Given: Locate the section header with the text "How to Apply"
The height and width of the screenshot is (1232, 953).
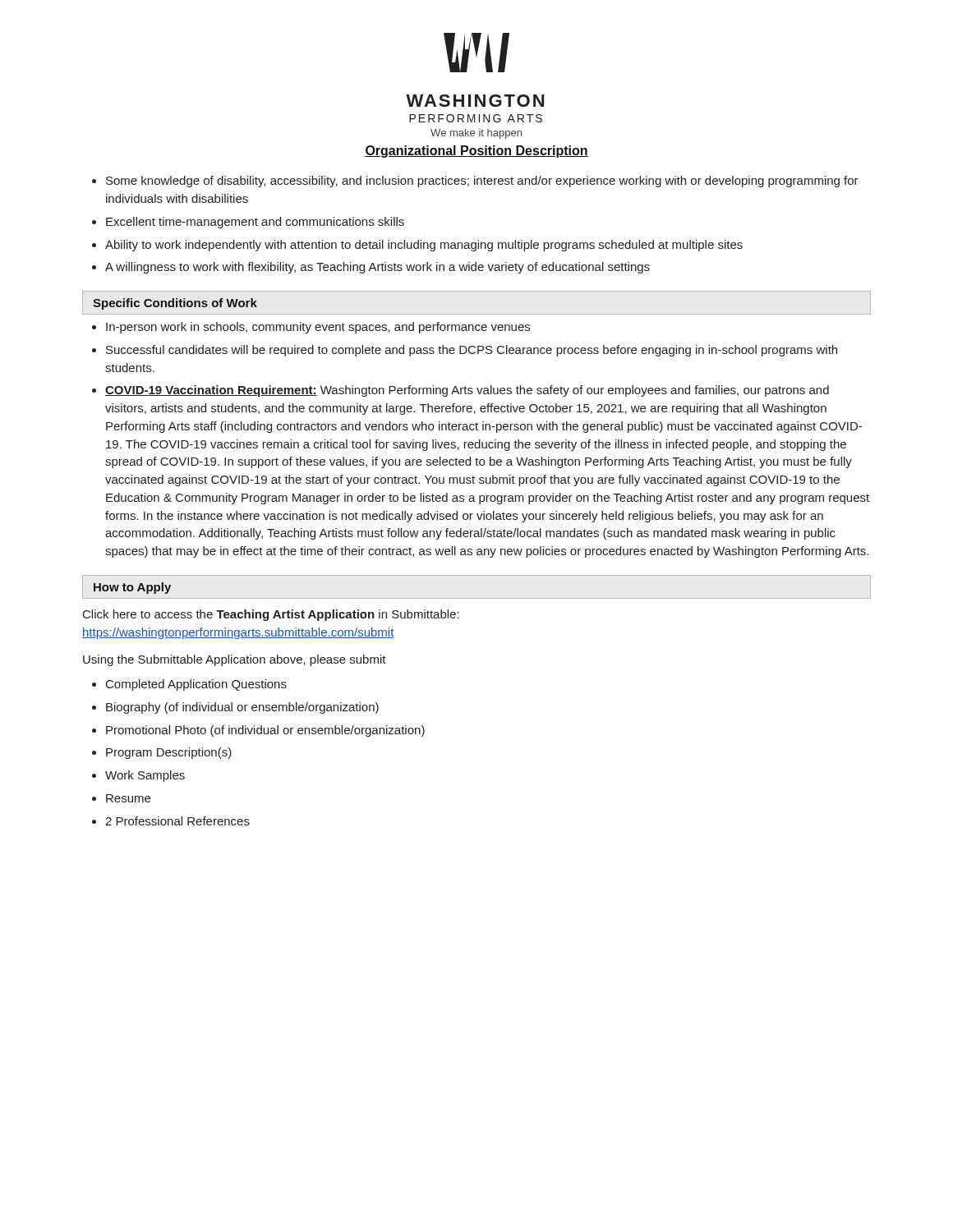Looking at the screenshot, I should coord(132,587).
